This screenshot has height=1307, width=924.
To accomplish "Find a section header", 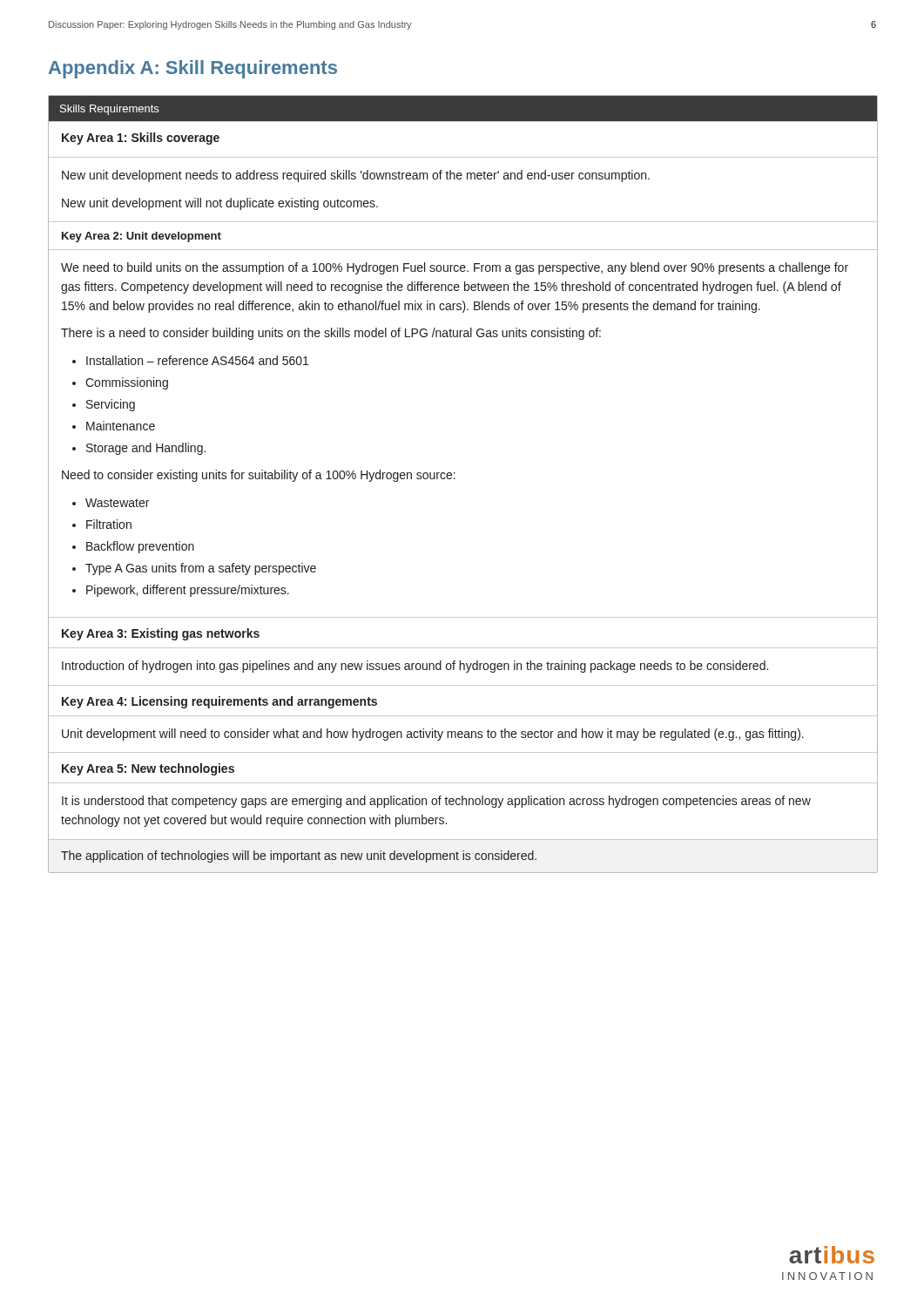I will (x=193, y=68).
